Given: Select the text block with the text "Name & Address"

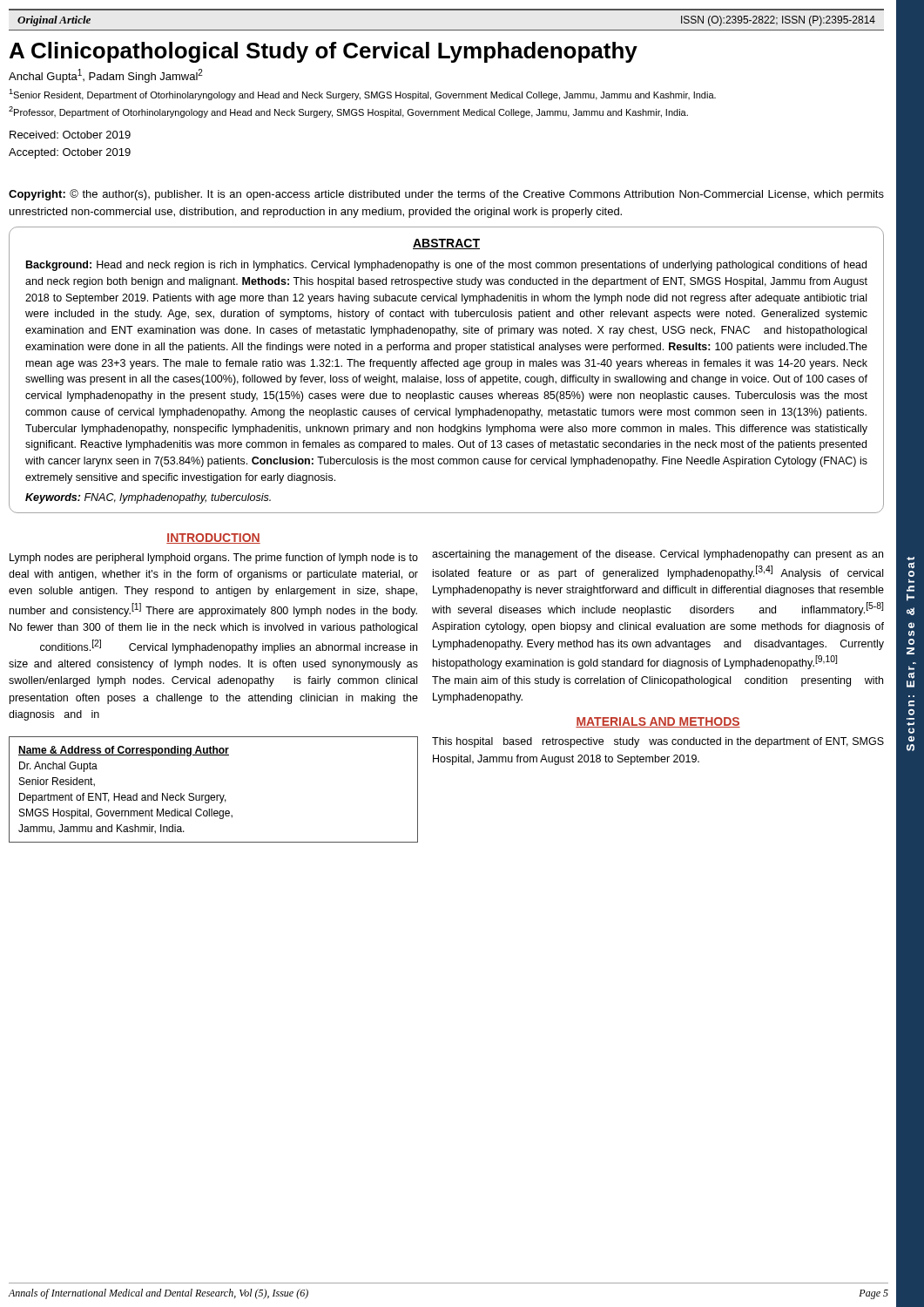Looking at the screenshot, I should click(x=213, y=788).
